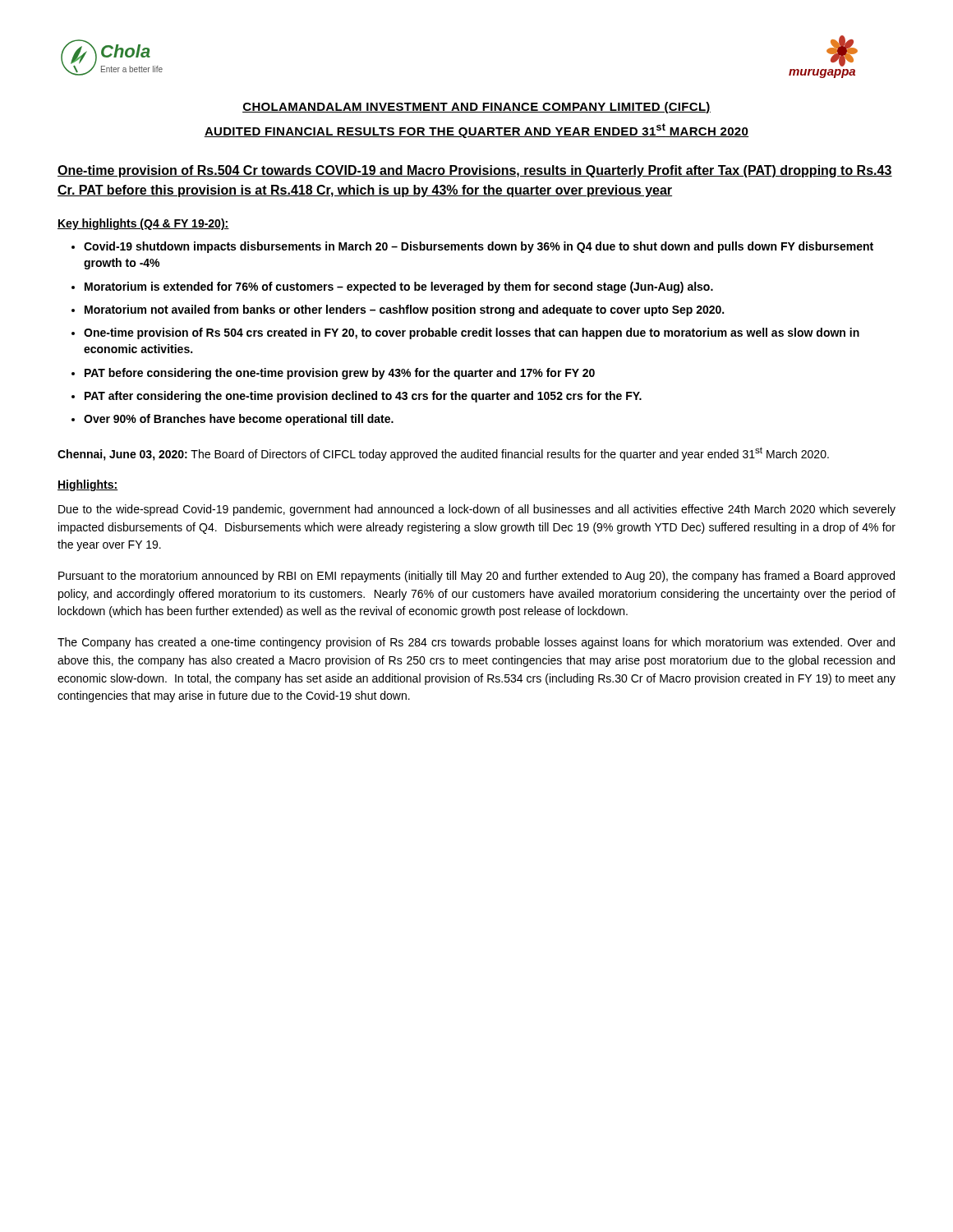Locate the text starting "Chennai, June 03, 2020:"
Image resolution: width=953 pixels, height=1232 pixels.
[444, 452]
